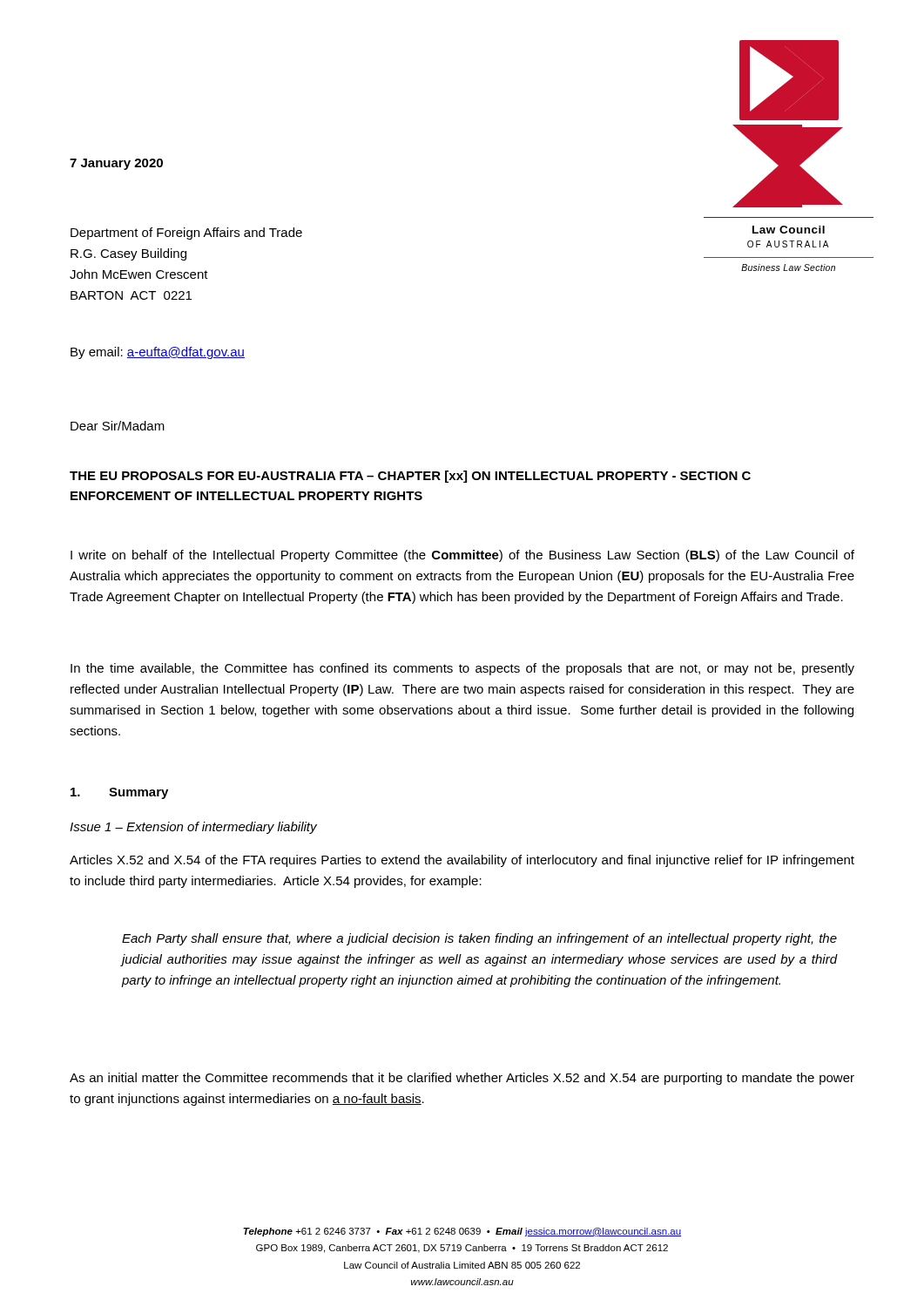
Task: Locate the text block containing "Each Party shall ensure that, where a judicial"
Action: coord(479,959)
